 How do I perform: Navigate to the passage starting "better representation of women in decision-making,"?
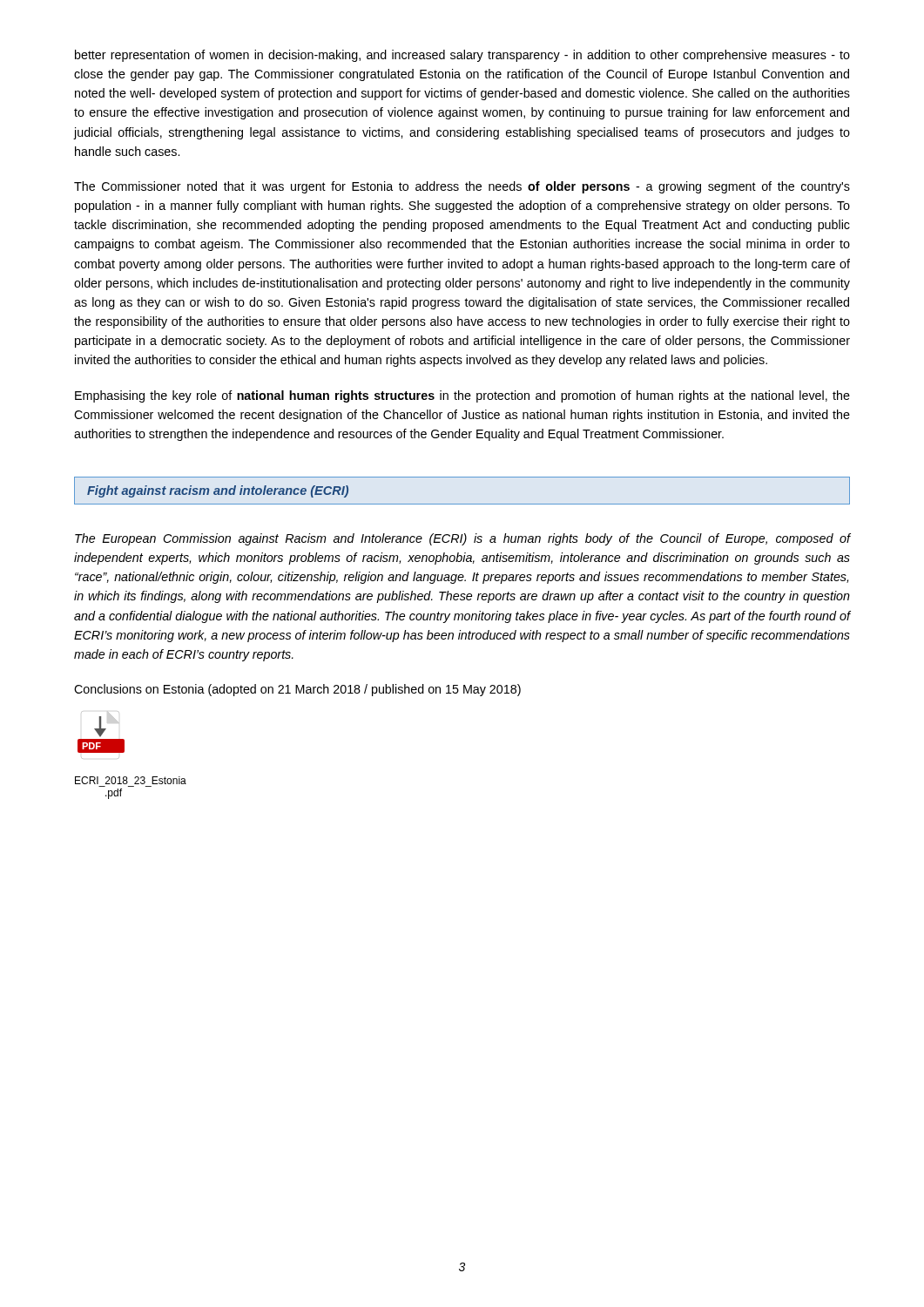pos(462,103)
